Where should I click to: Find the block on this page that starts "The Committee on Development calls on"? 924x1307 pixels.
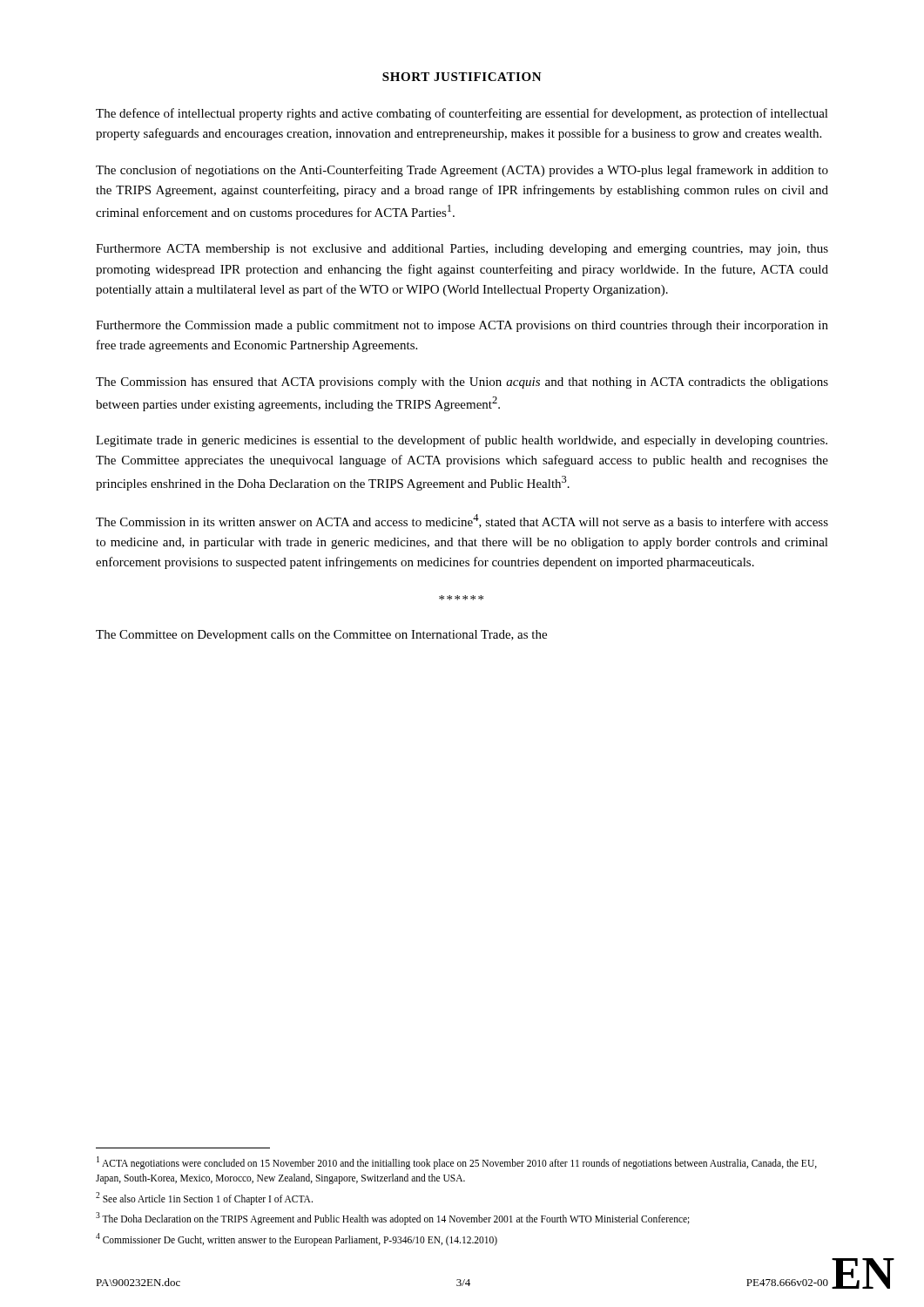322,634
